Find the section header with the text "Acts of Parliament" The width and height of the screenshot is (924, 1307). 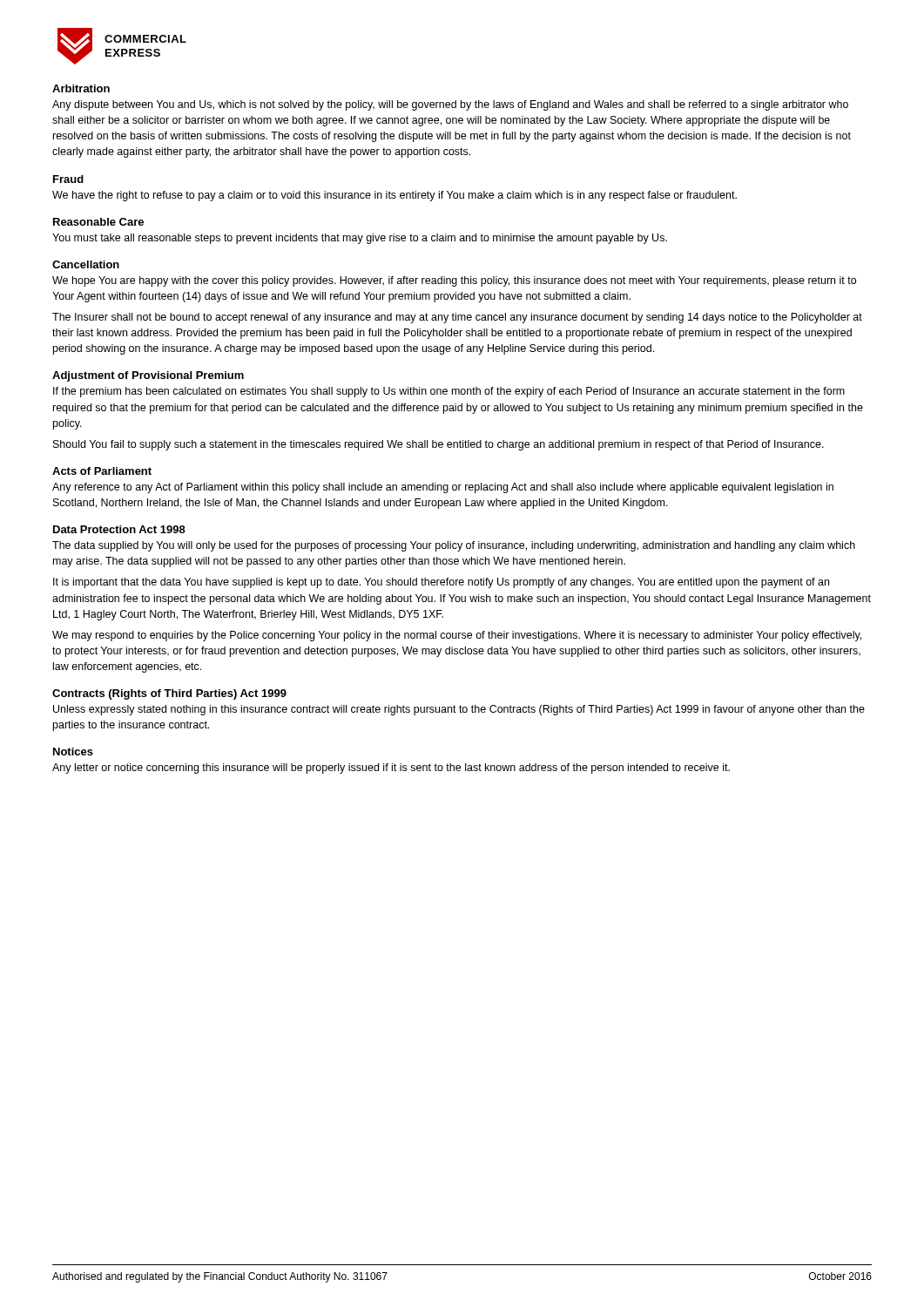tap(102, 471)
